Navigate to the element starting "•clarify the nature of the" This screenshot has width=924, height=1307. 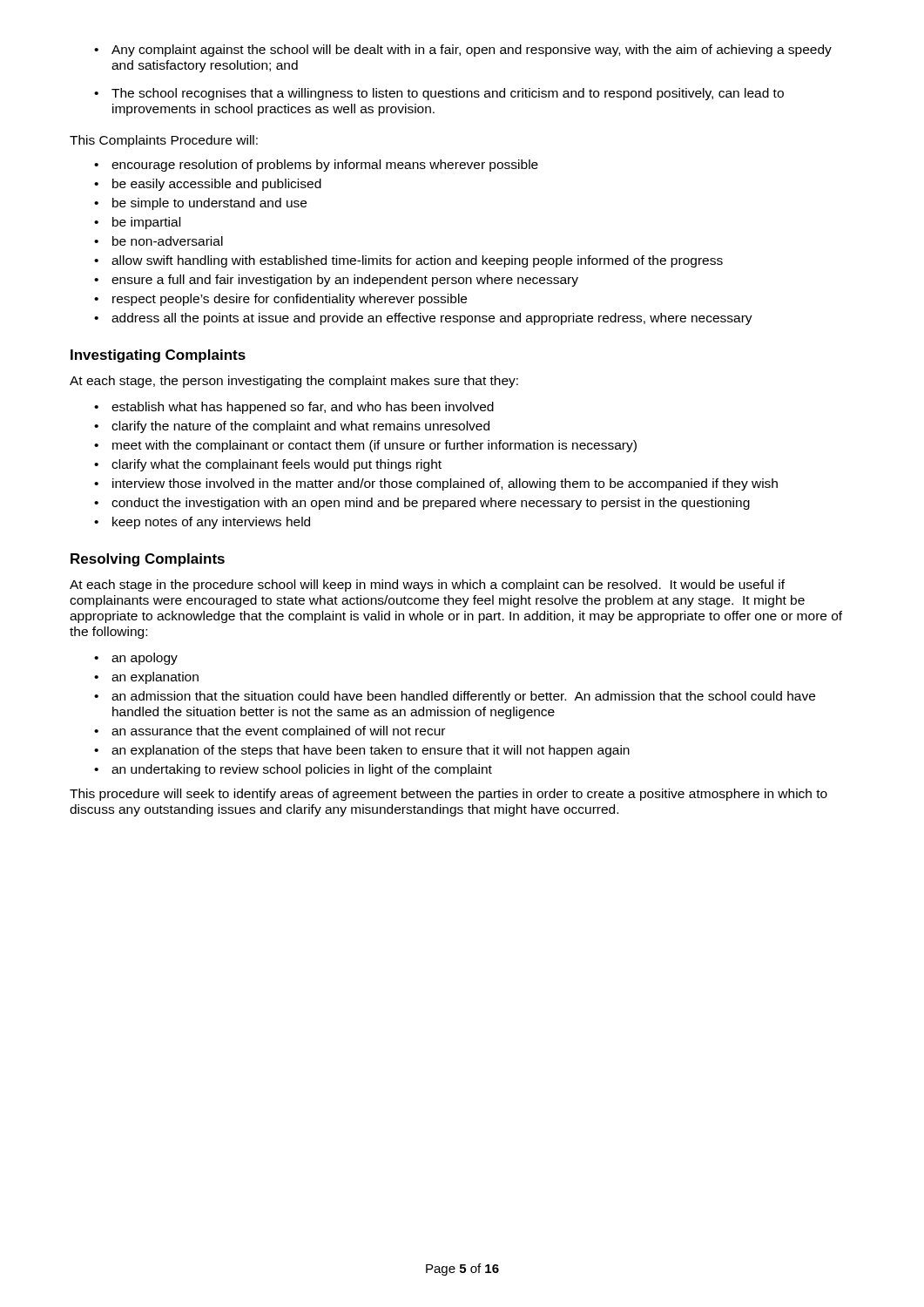(292, 426)
